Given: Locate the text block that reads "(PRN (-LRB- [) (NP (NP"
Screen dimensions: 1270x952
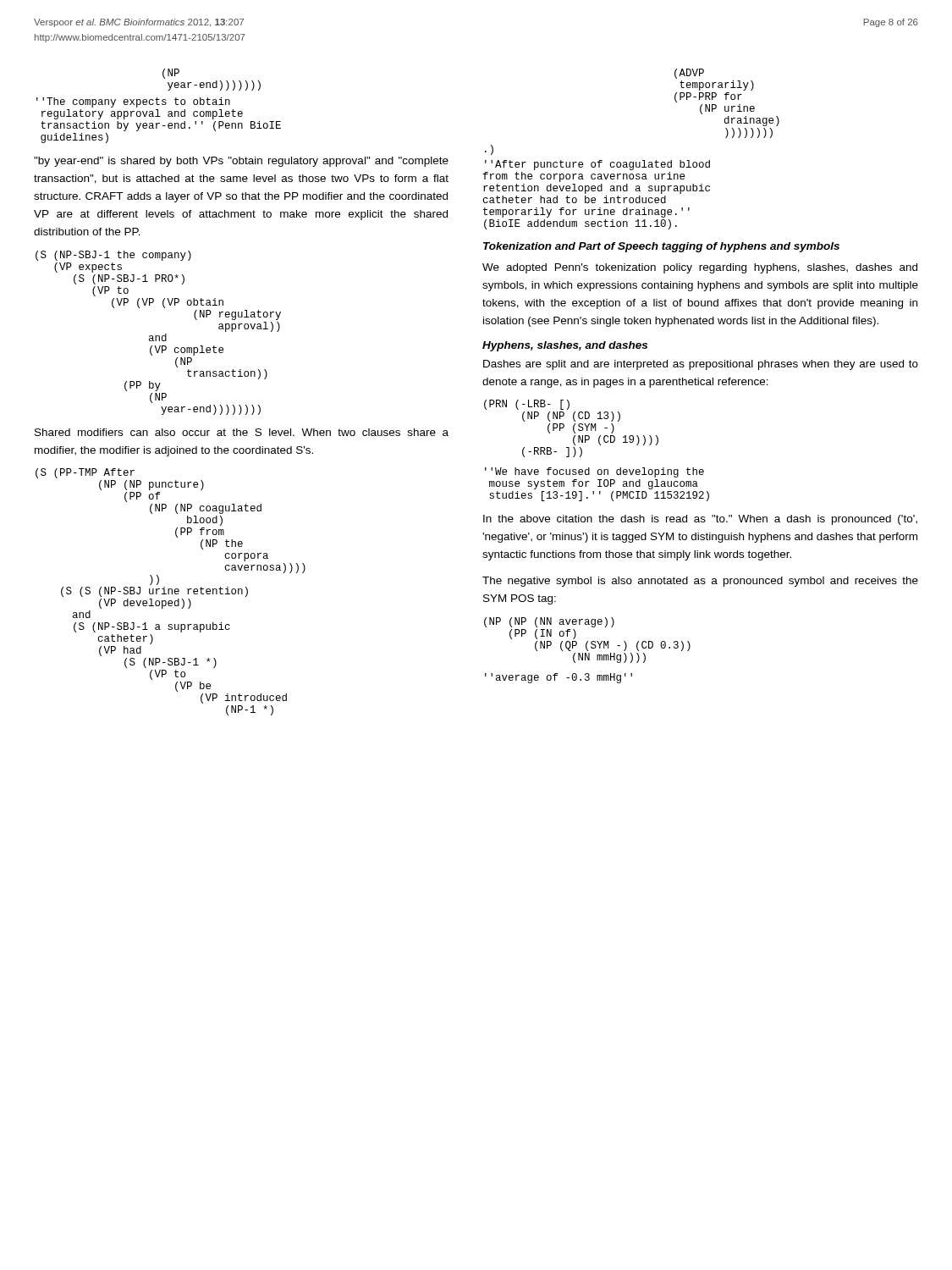Looking at the screenshot, I should coord(527,405).
